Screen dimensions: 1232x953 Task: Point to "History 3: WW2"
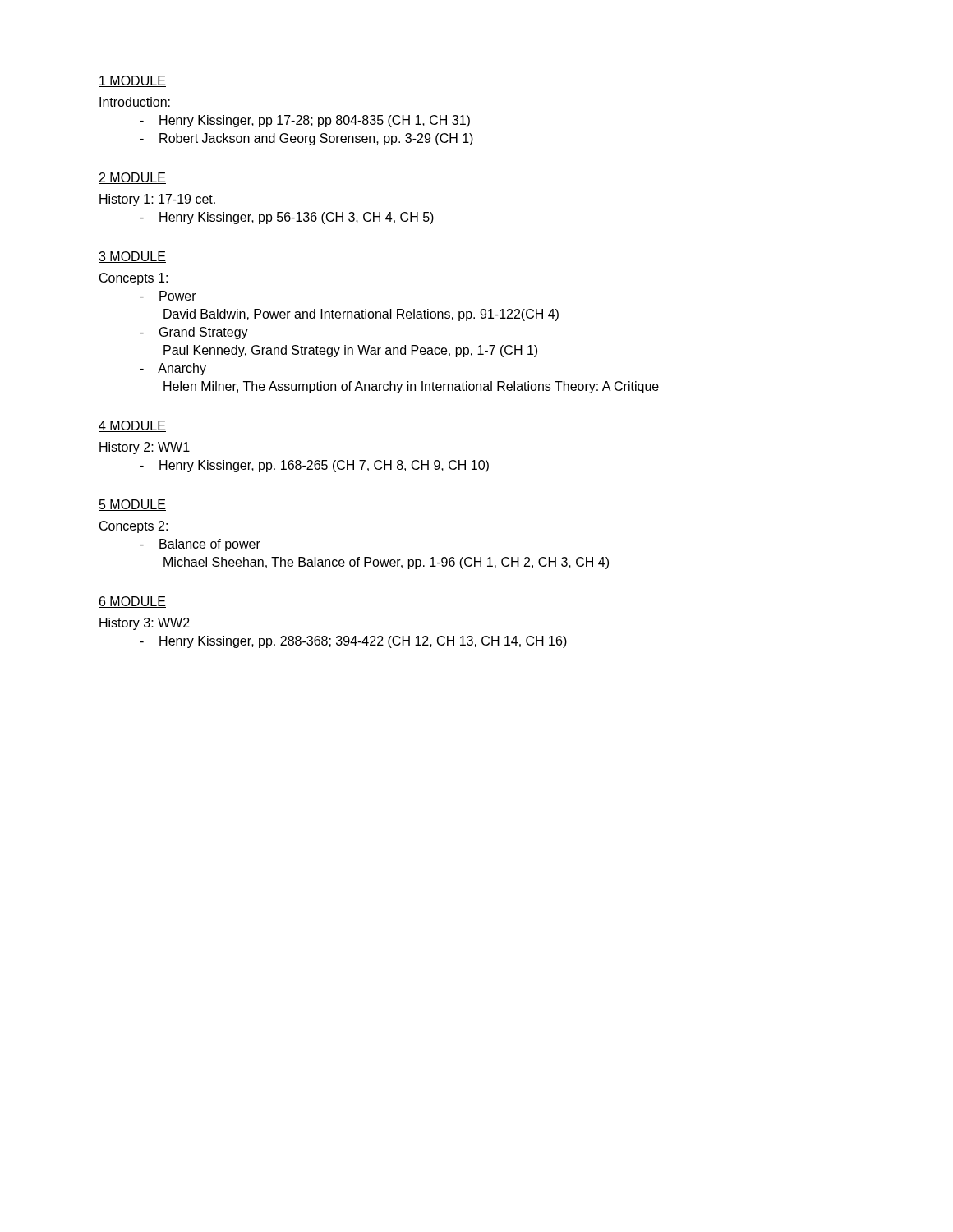tap(144, 623)
